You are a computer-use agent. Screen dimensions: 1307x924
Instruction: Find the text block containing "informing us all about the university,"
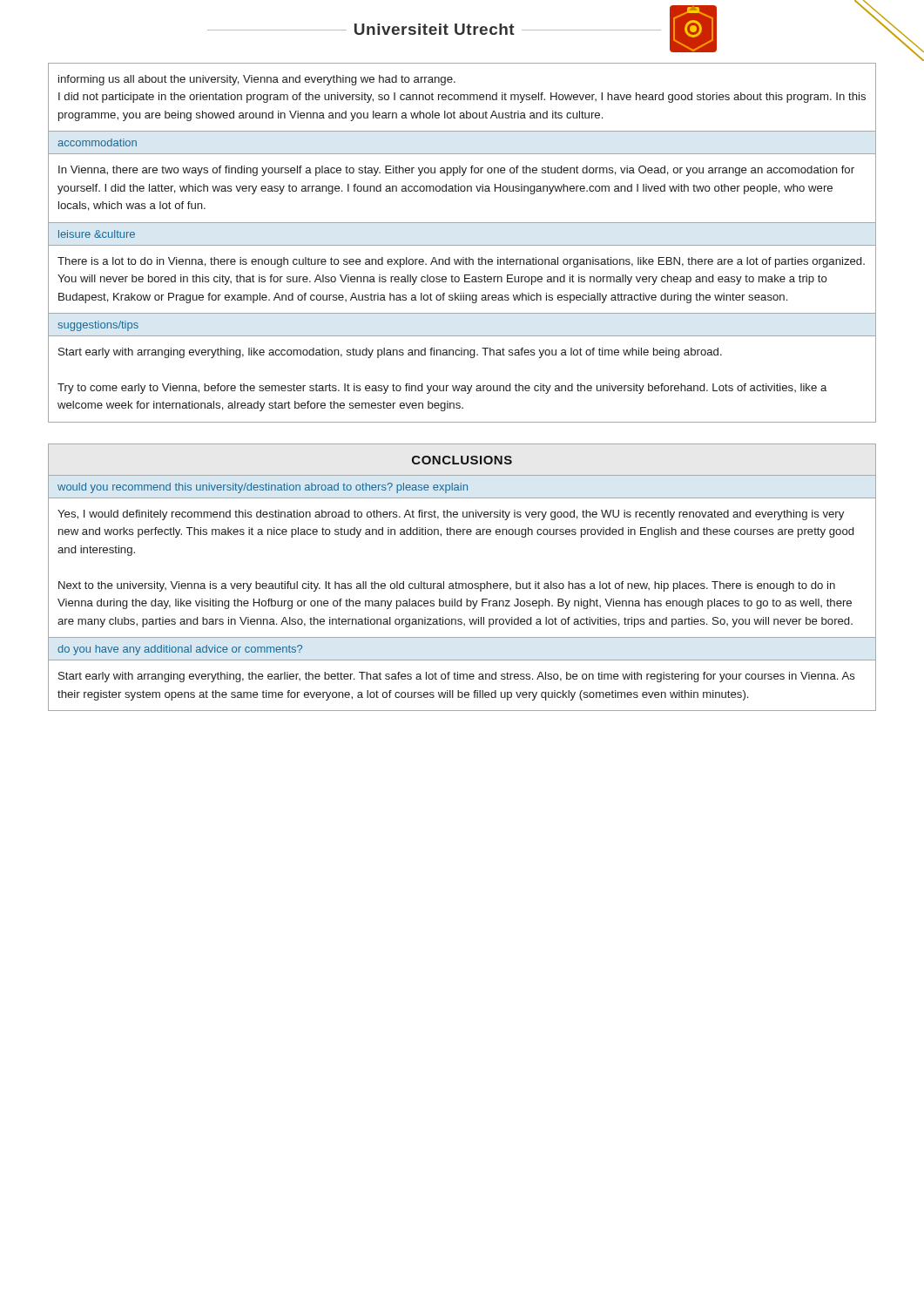(462, 97)
